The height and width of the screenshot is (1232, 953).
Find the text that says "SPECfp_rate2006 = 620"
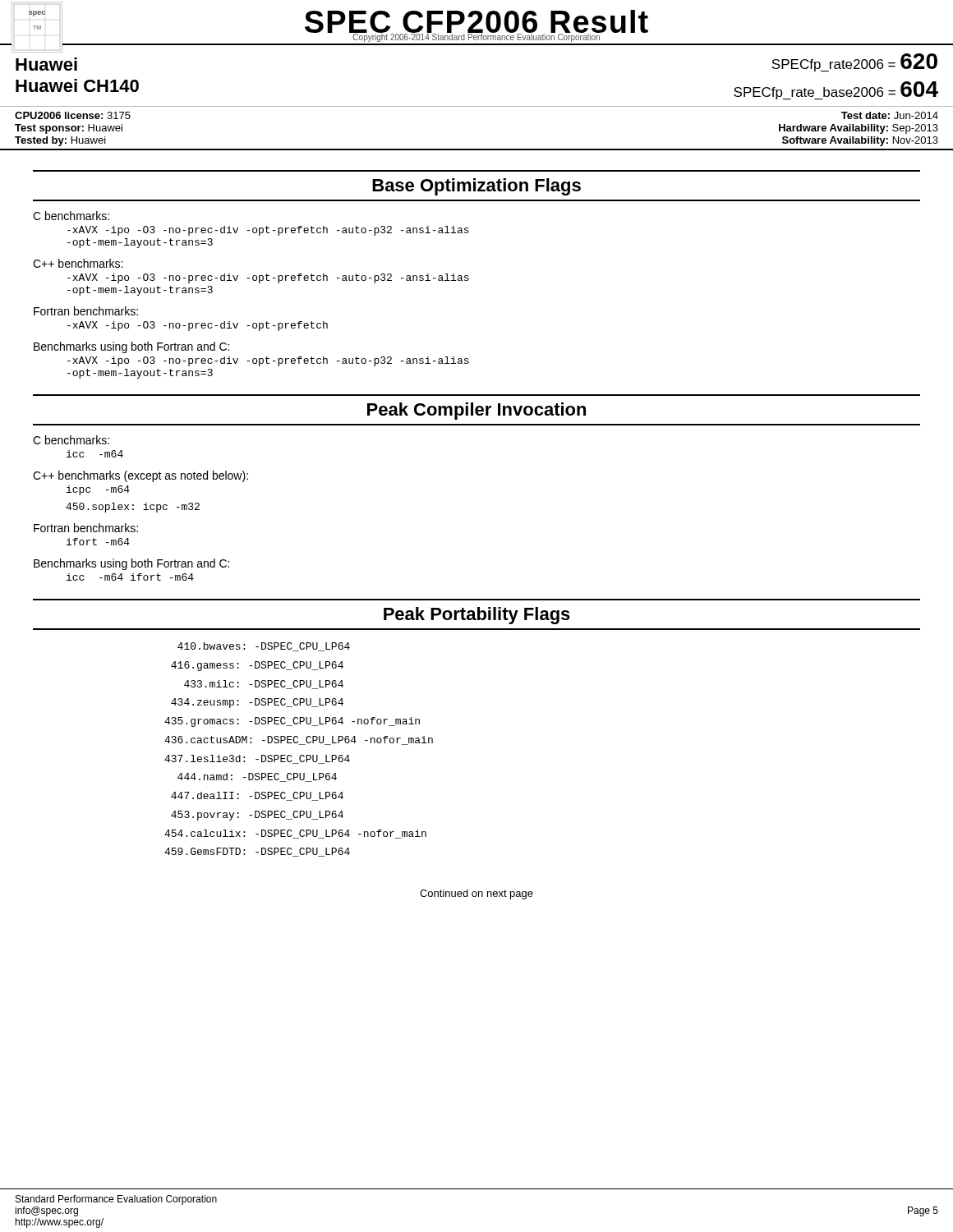855,61
